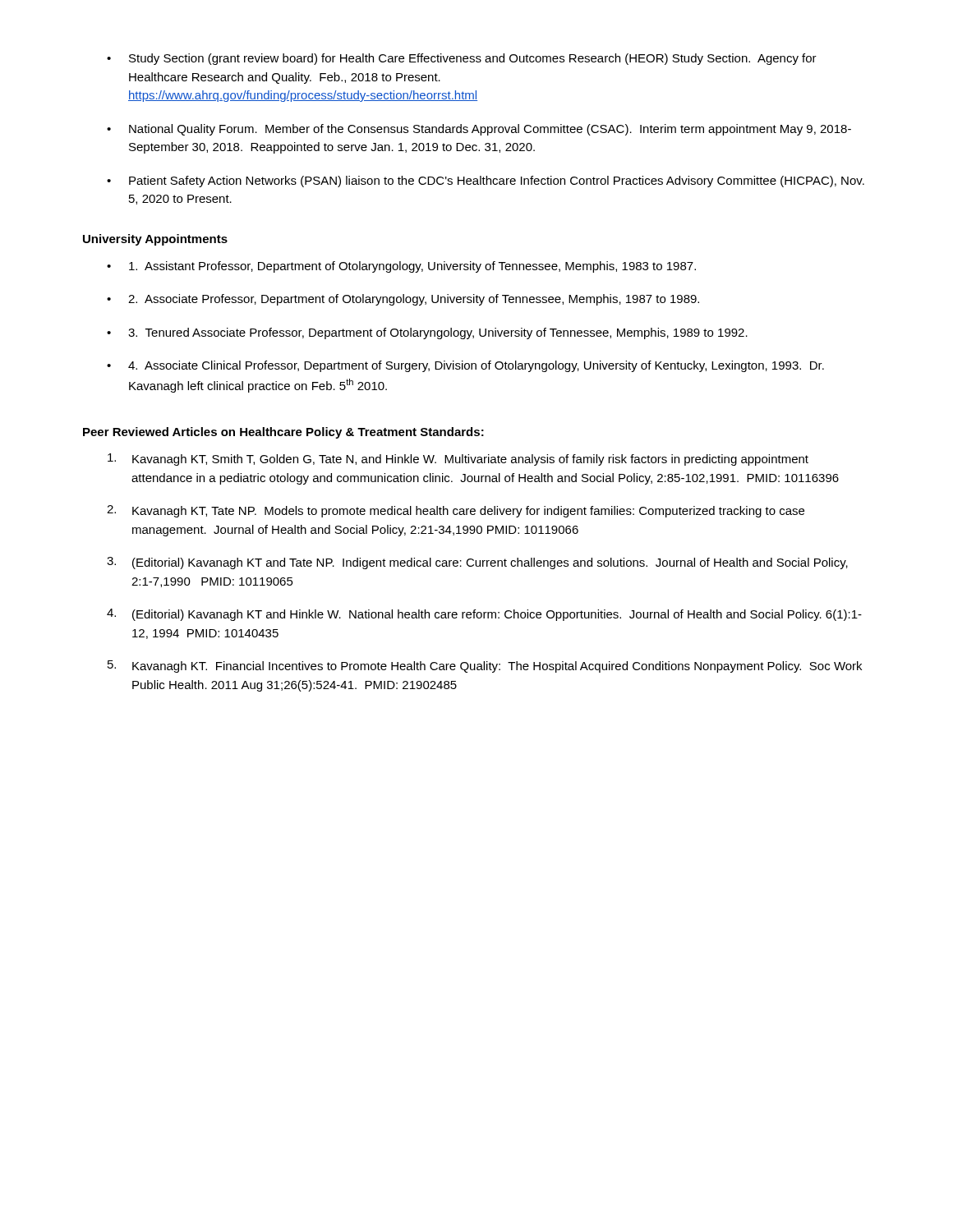This screenshot has height=1232, width=953.
Task: Click on the text block starting "• 3. Tenured Associate"
Action: (x=489, y=332)
